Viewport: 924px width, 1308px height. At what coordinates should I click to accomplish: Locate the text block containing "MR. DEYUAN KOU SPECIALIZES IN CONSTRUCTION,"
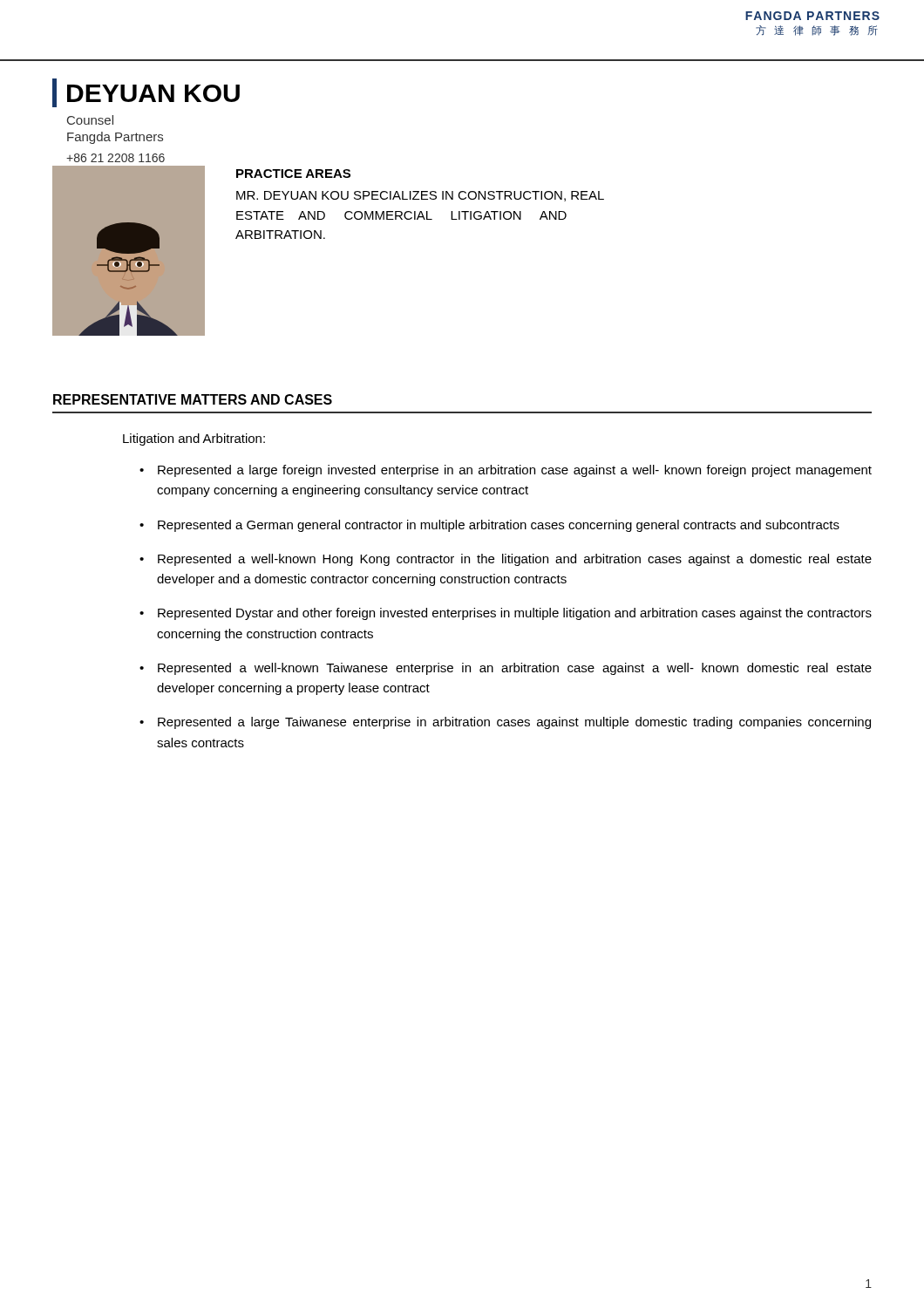pyautogui.click(x=420, y=215)
